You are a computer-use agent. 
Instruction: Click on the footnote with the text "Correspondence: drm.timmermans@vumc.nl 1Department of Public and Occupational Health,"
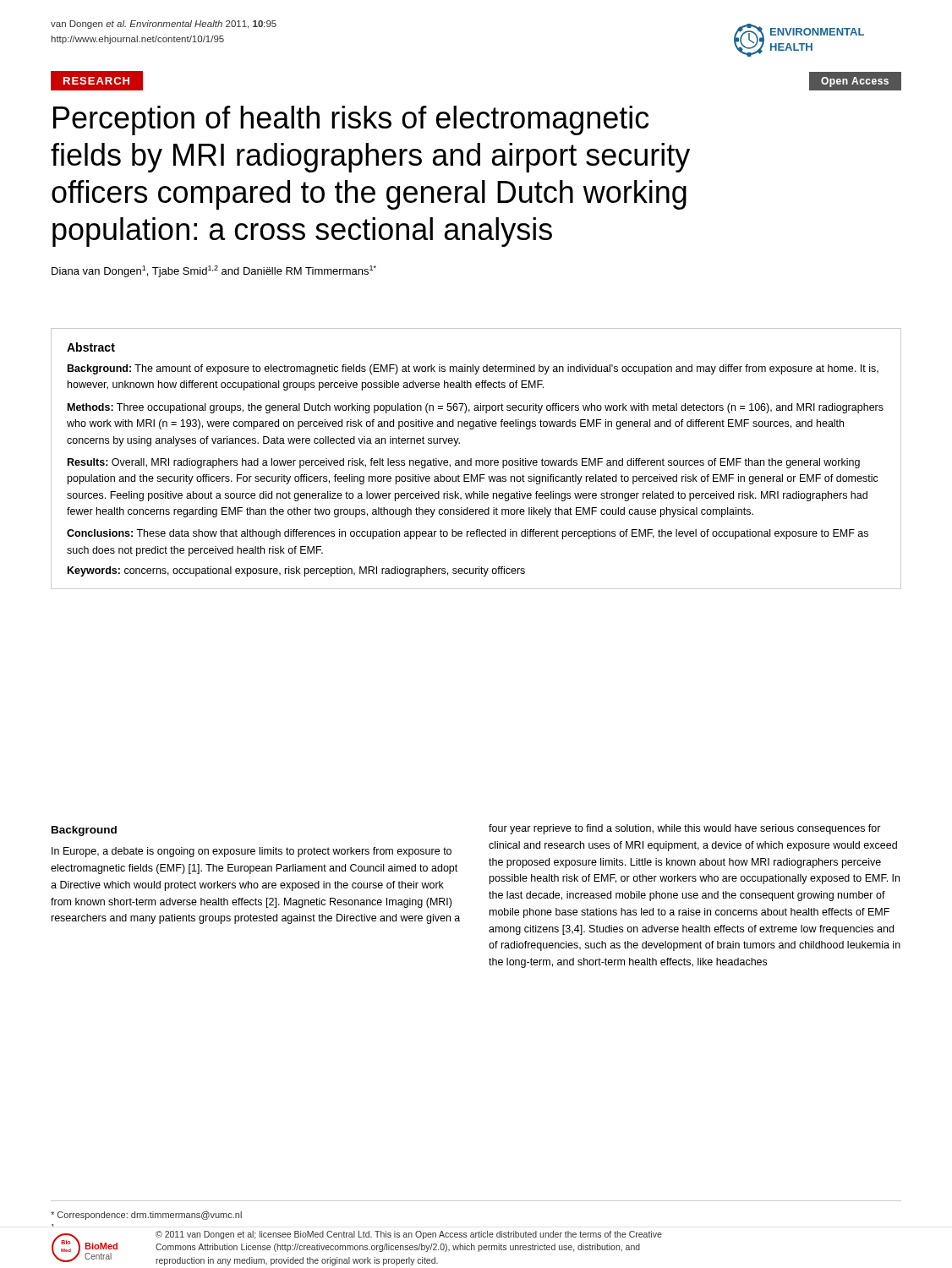coord(422,1229)
